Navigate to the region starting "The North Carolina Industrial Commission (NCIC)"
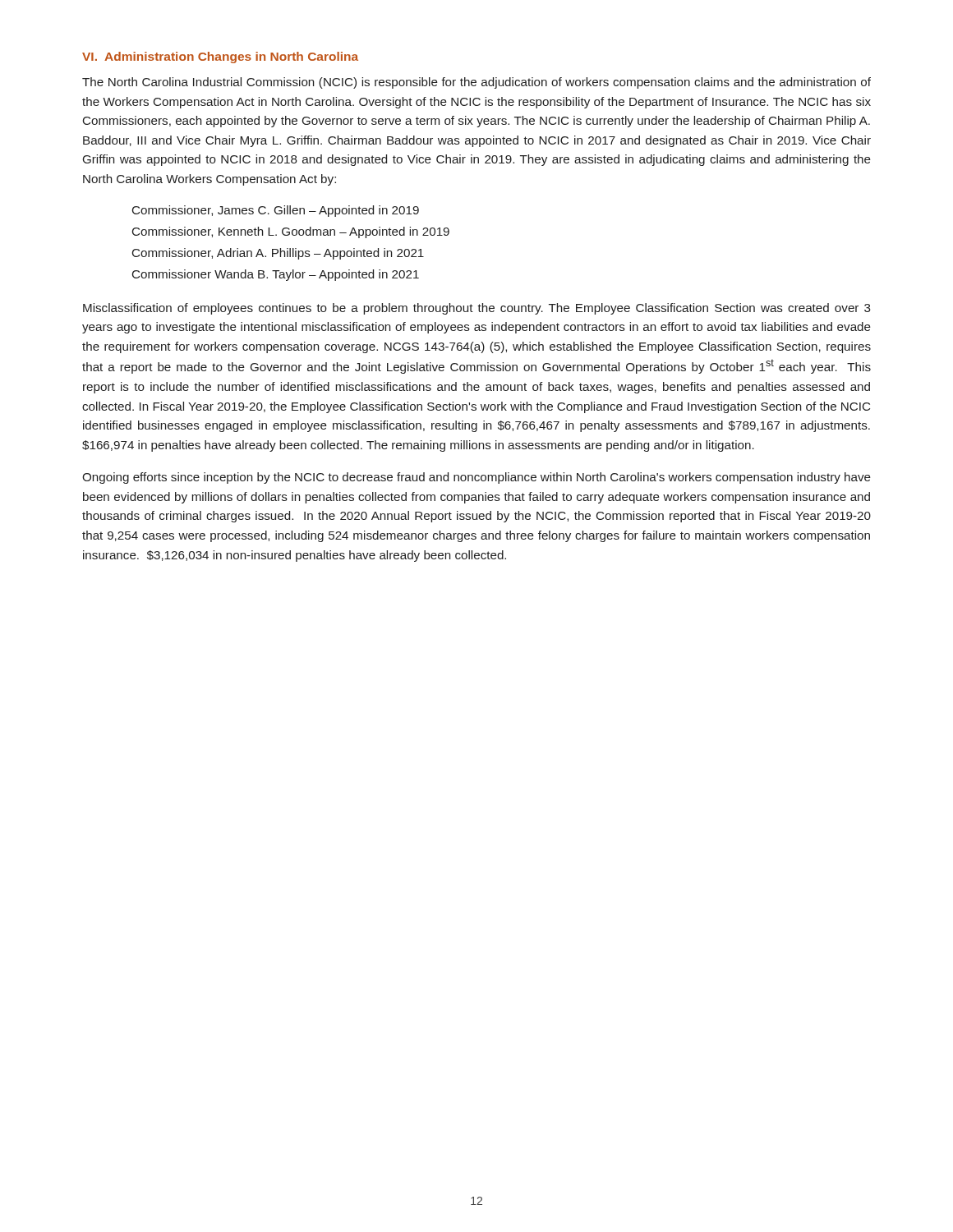 (476, 130)
